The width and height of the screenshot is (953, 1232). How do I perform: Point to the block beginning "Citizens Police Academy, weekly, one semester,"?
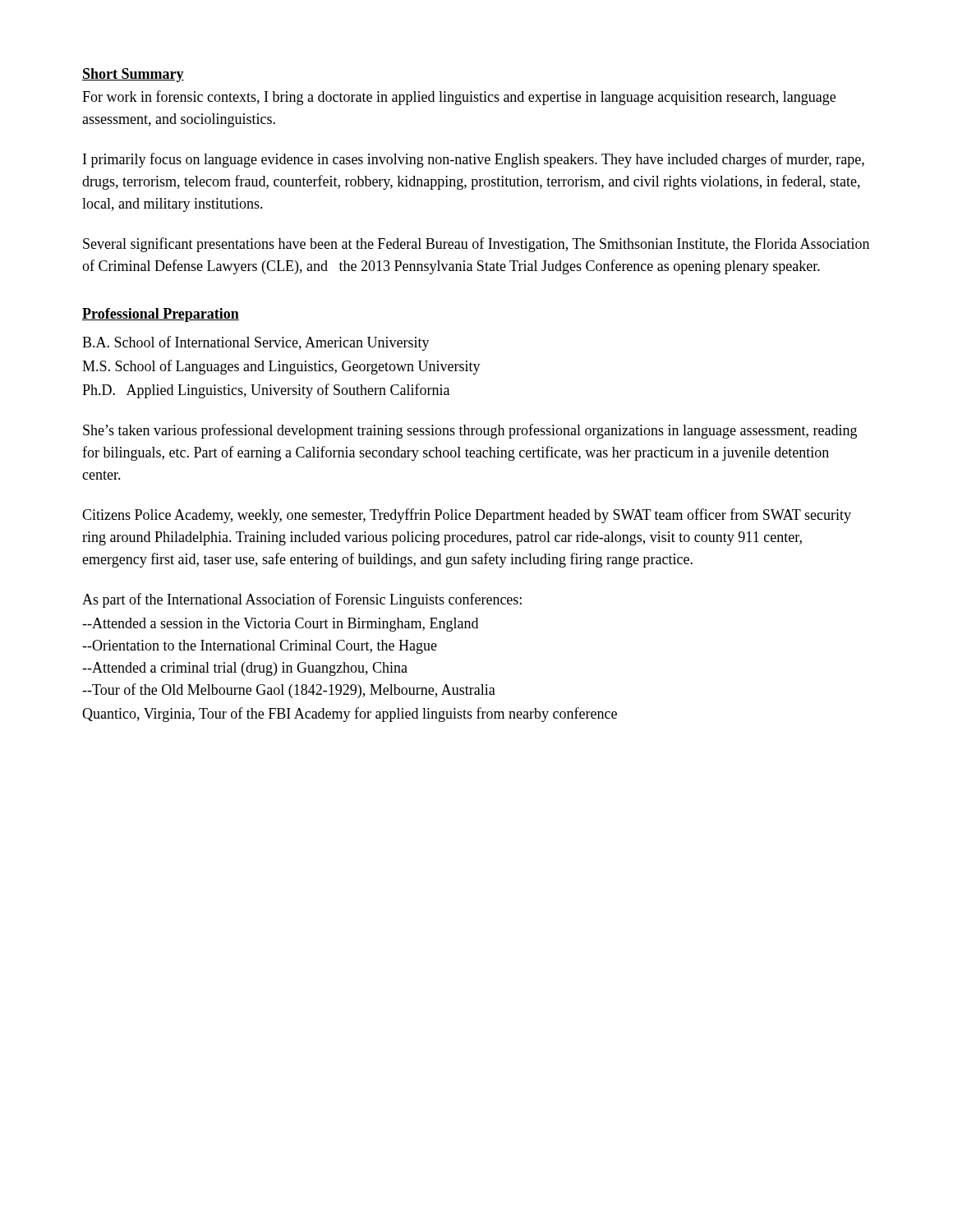(x=467, y=537)
